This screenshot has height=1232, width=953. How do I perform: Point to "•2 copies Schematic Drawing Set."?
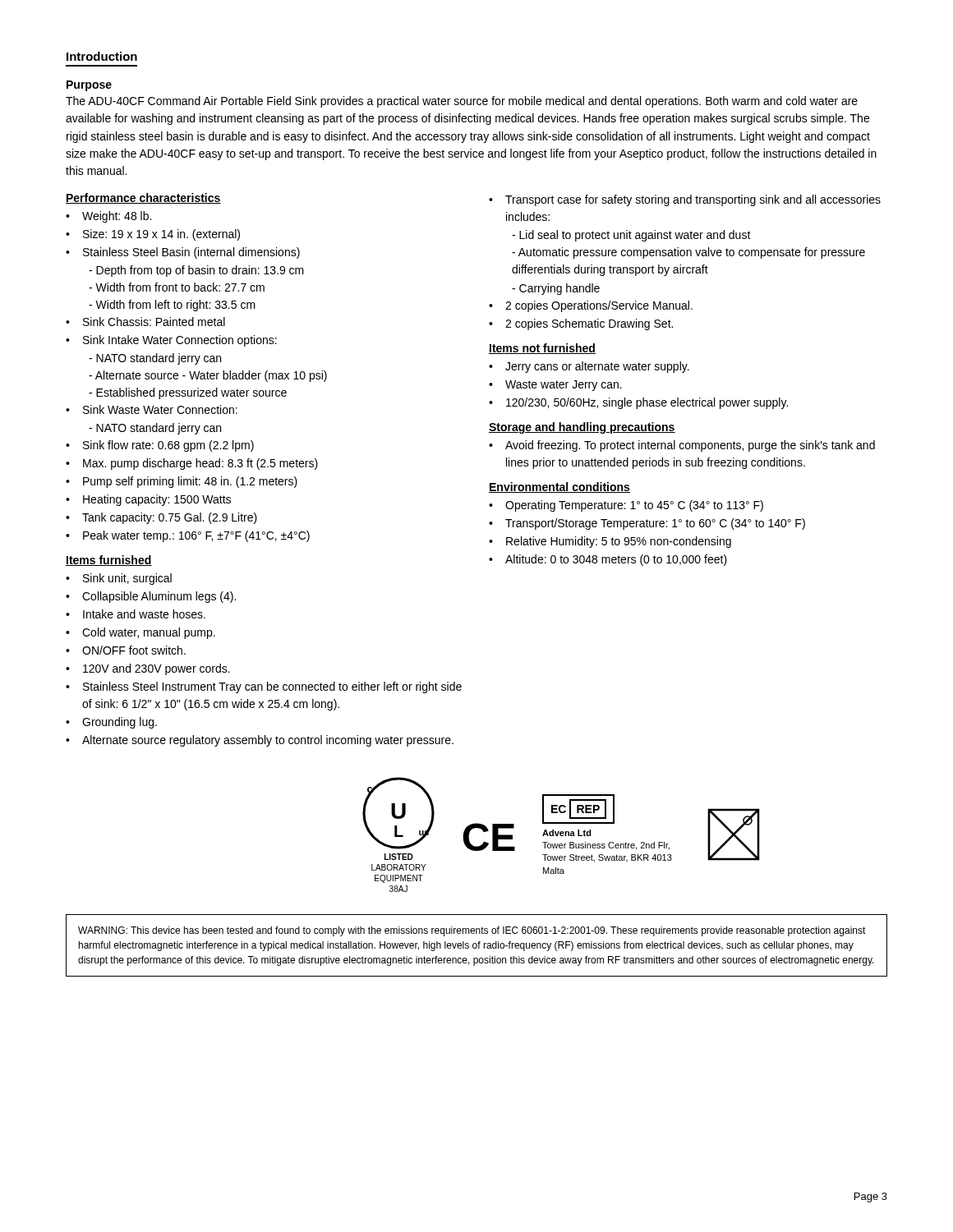(581, 324)
